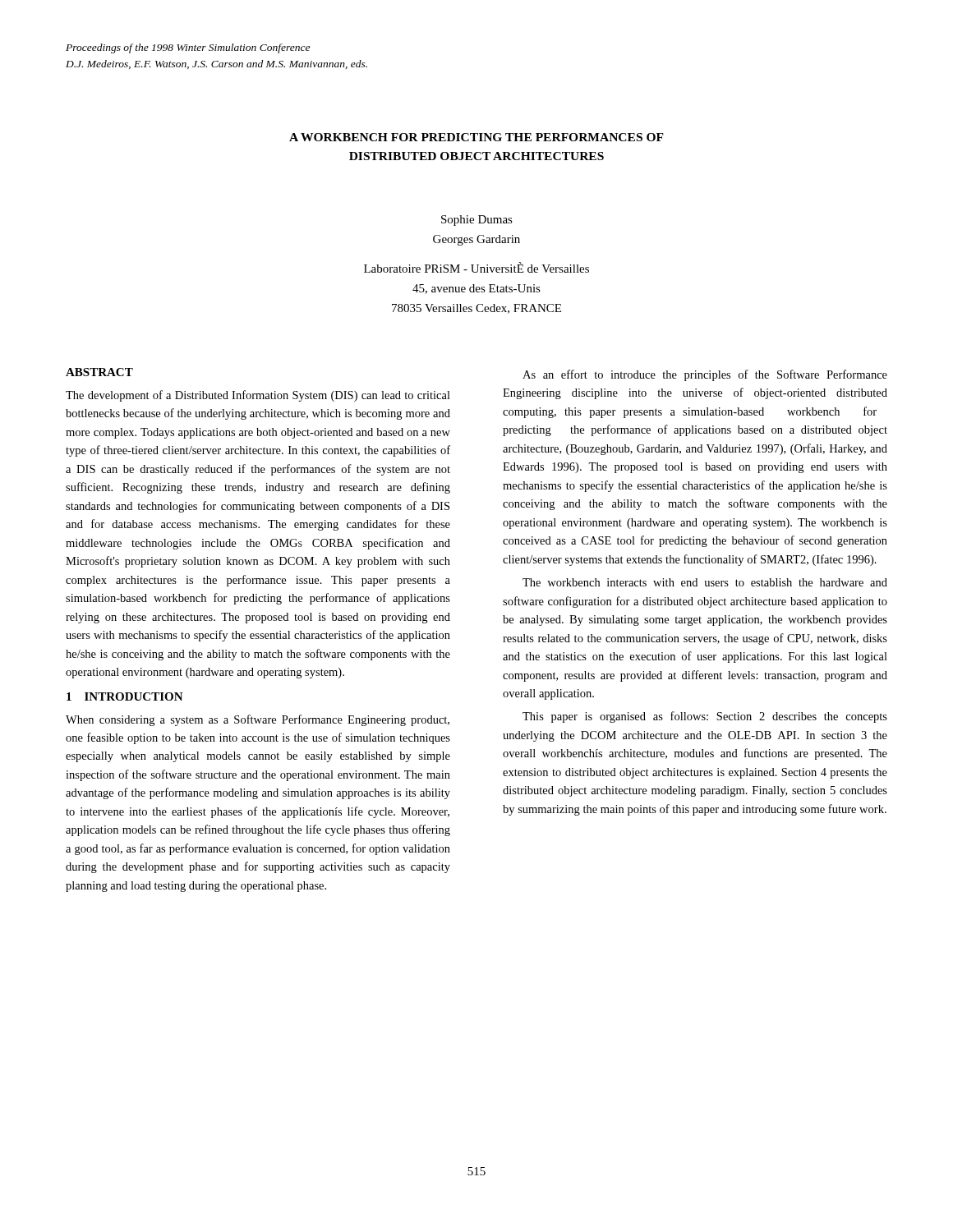This screenshot has height=1232, width=953.
Task: Point to "1 INTRODUCTION"
Action: 125,696
